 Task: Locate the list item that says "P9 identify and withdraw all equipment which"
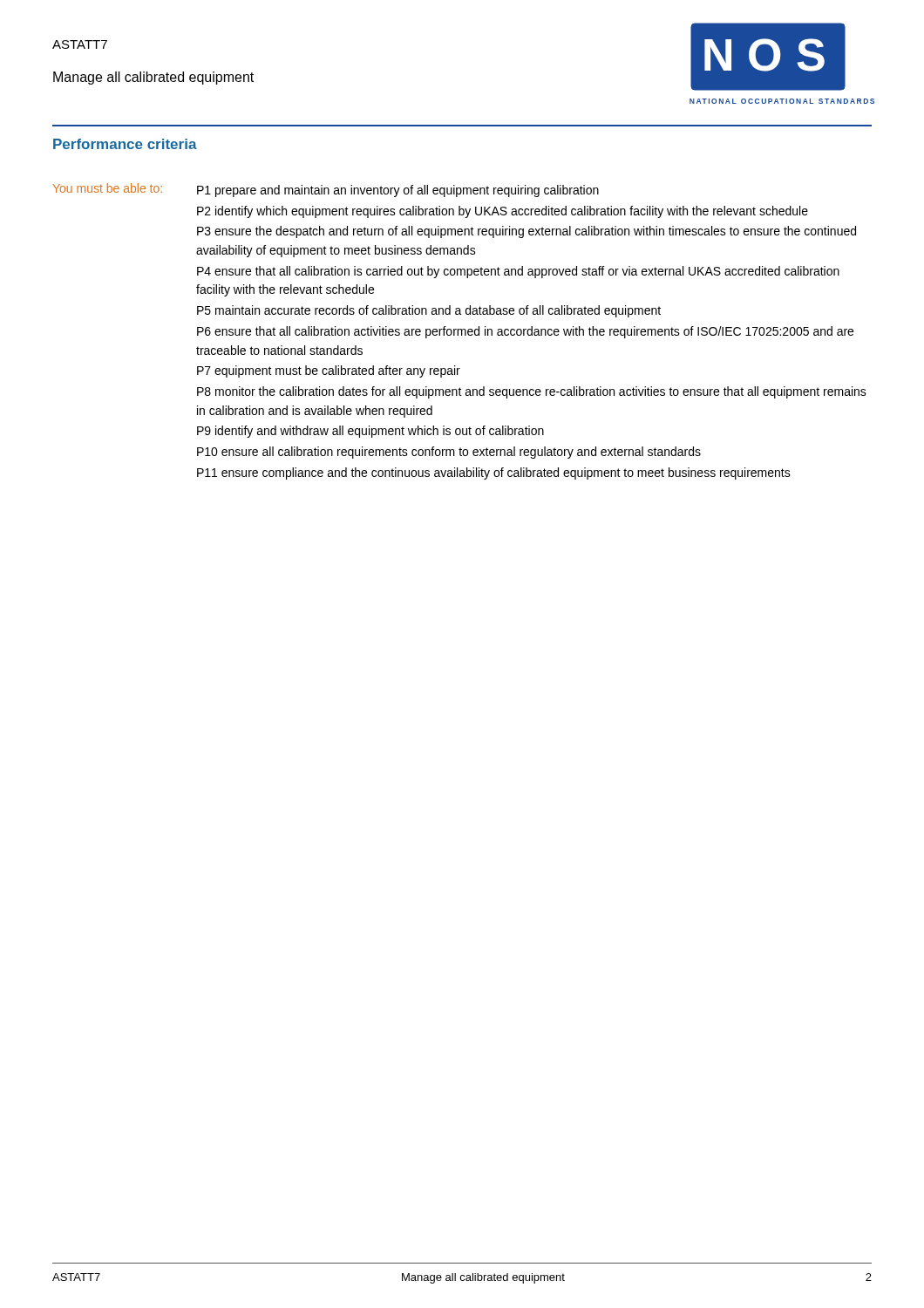[370, 431]
